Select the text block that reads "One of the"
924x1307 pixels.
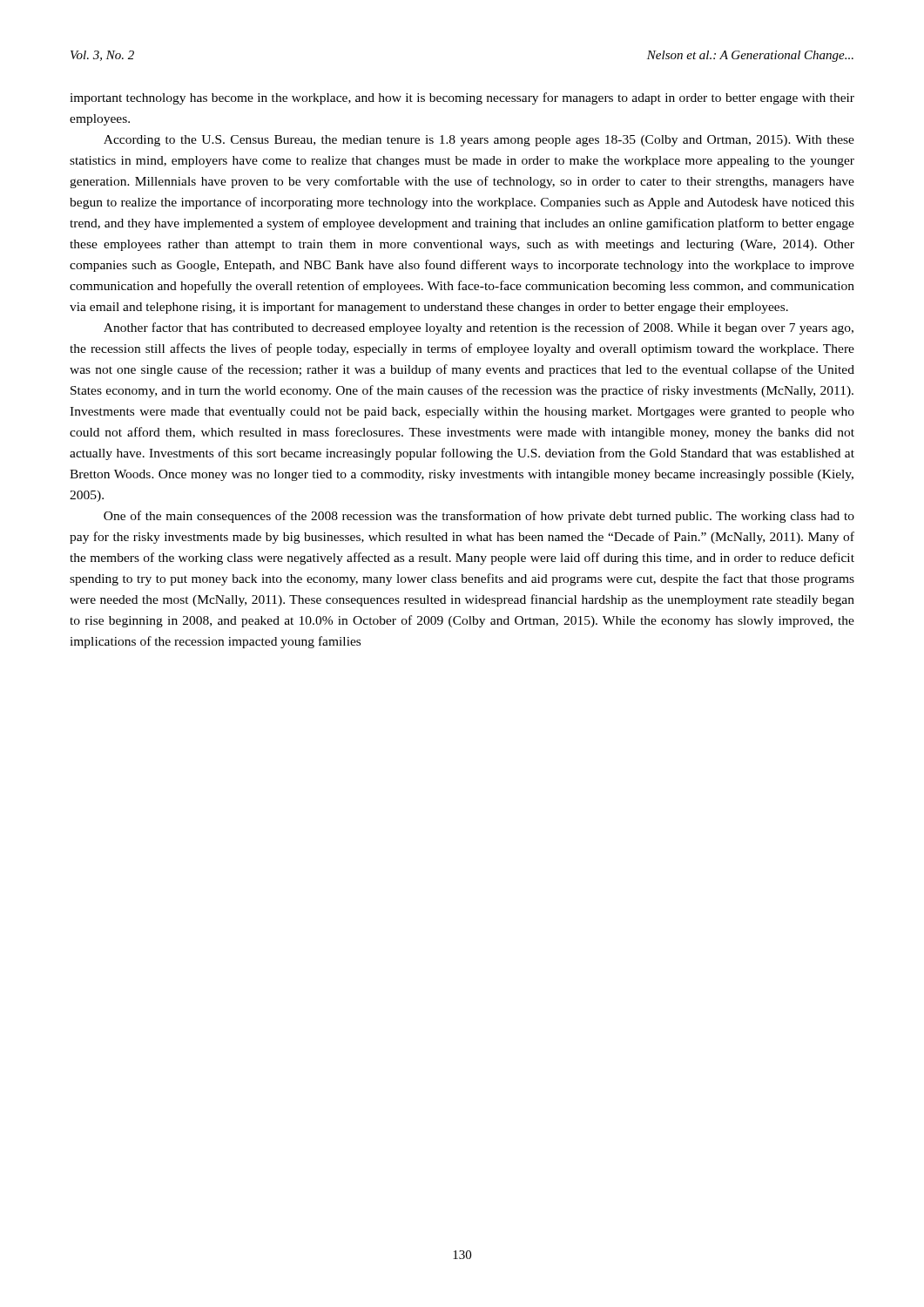tap(462, 578)
